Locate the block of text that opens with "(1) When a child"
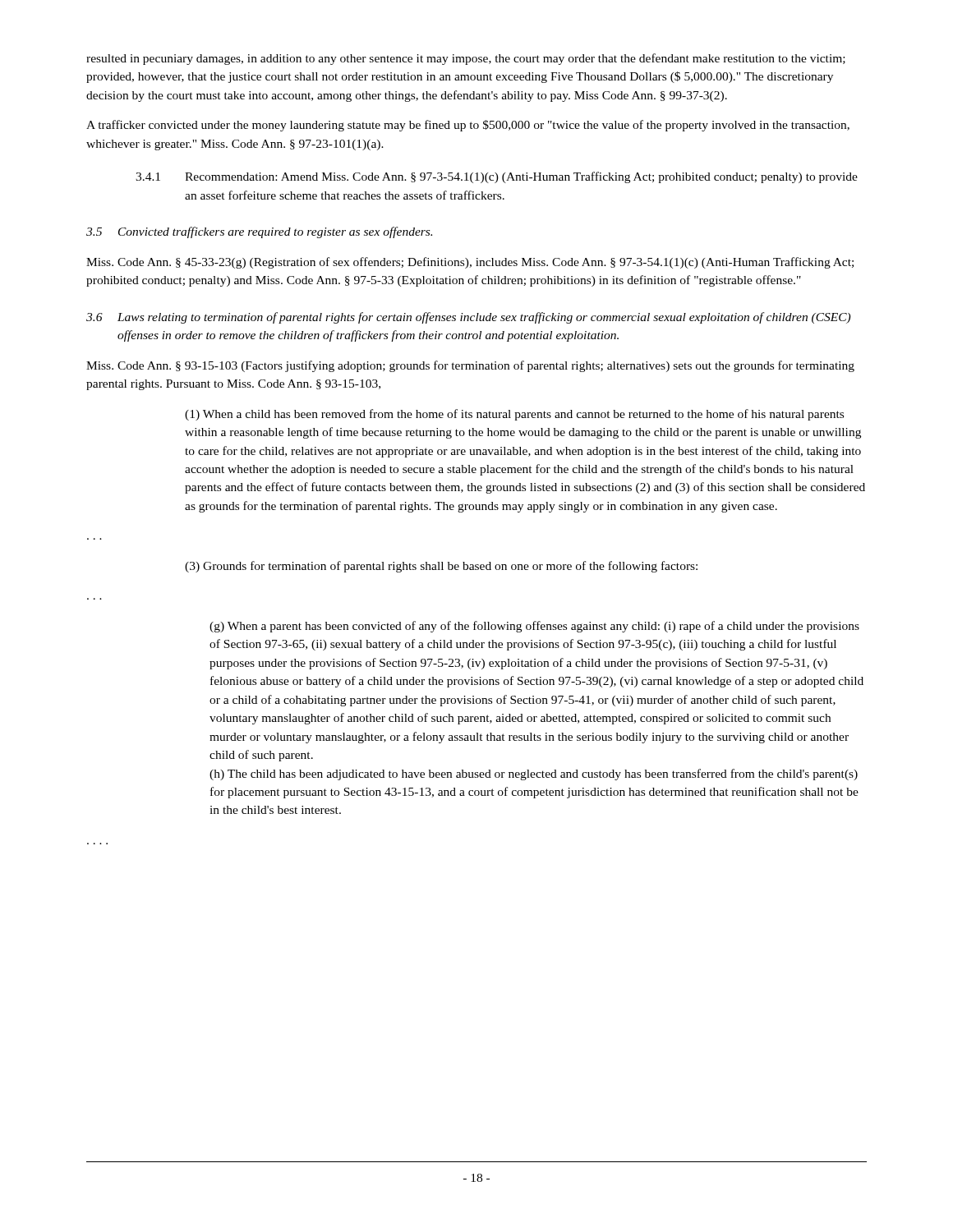This screenshot has height=1232, width=953. (x=525, y=459)
